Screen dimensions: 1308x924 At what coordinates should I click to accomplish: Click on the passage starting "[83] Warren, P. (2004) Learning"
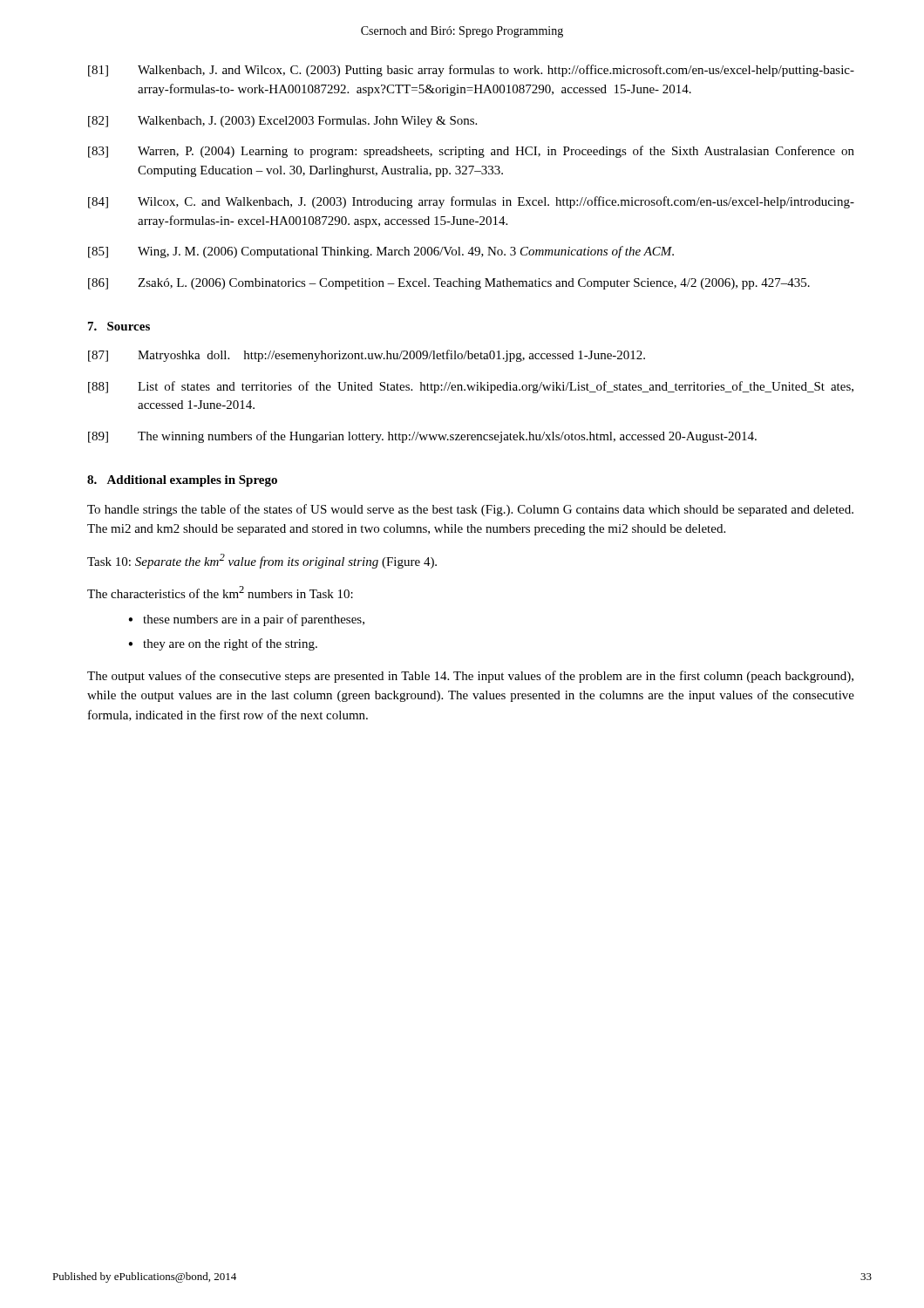point(471,161)
